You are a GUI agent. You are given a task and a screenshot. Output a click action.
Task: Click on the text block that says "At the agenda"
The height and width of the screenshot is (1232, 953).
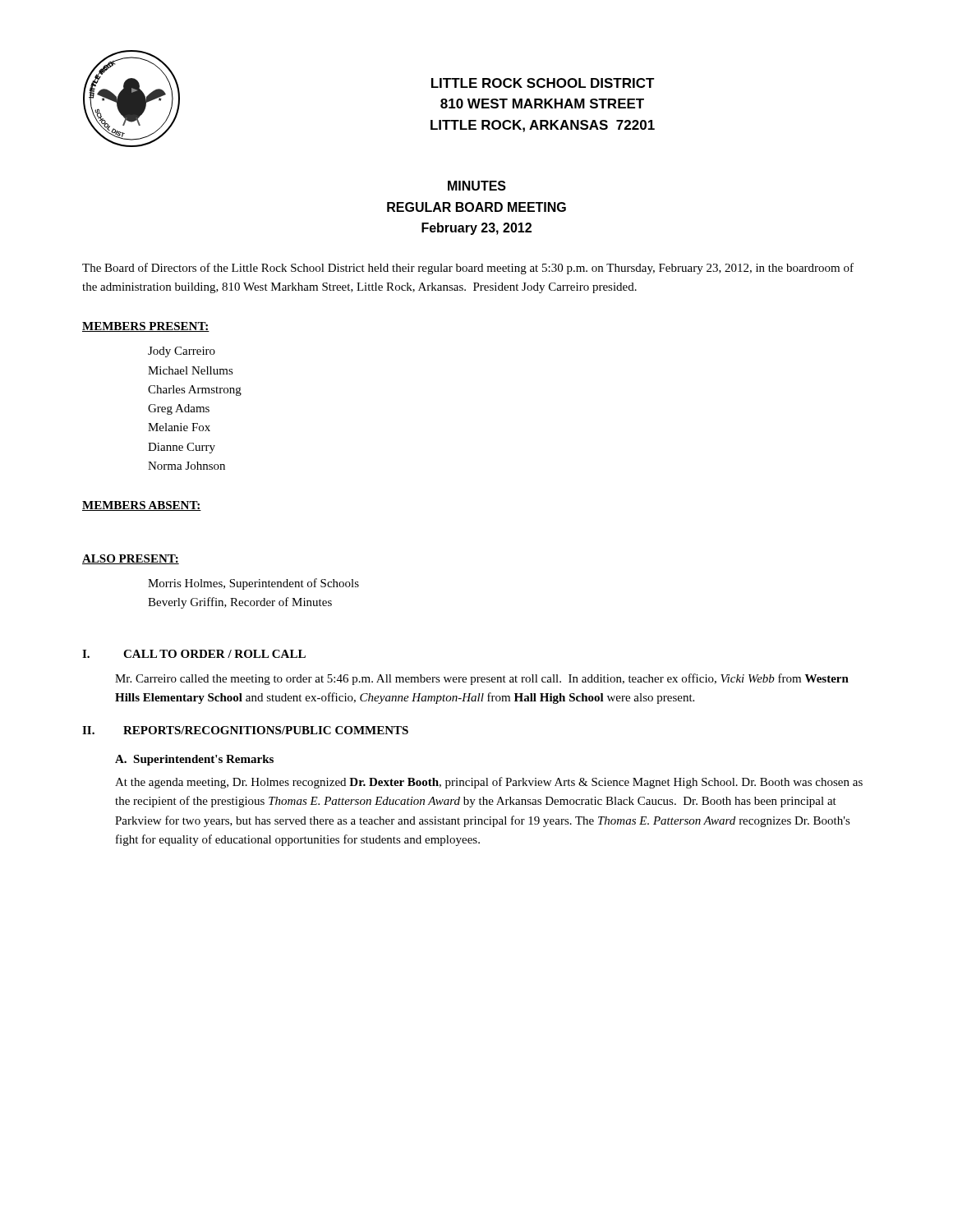(x=489, y=811)
